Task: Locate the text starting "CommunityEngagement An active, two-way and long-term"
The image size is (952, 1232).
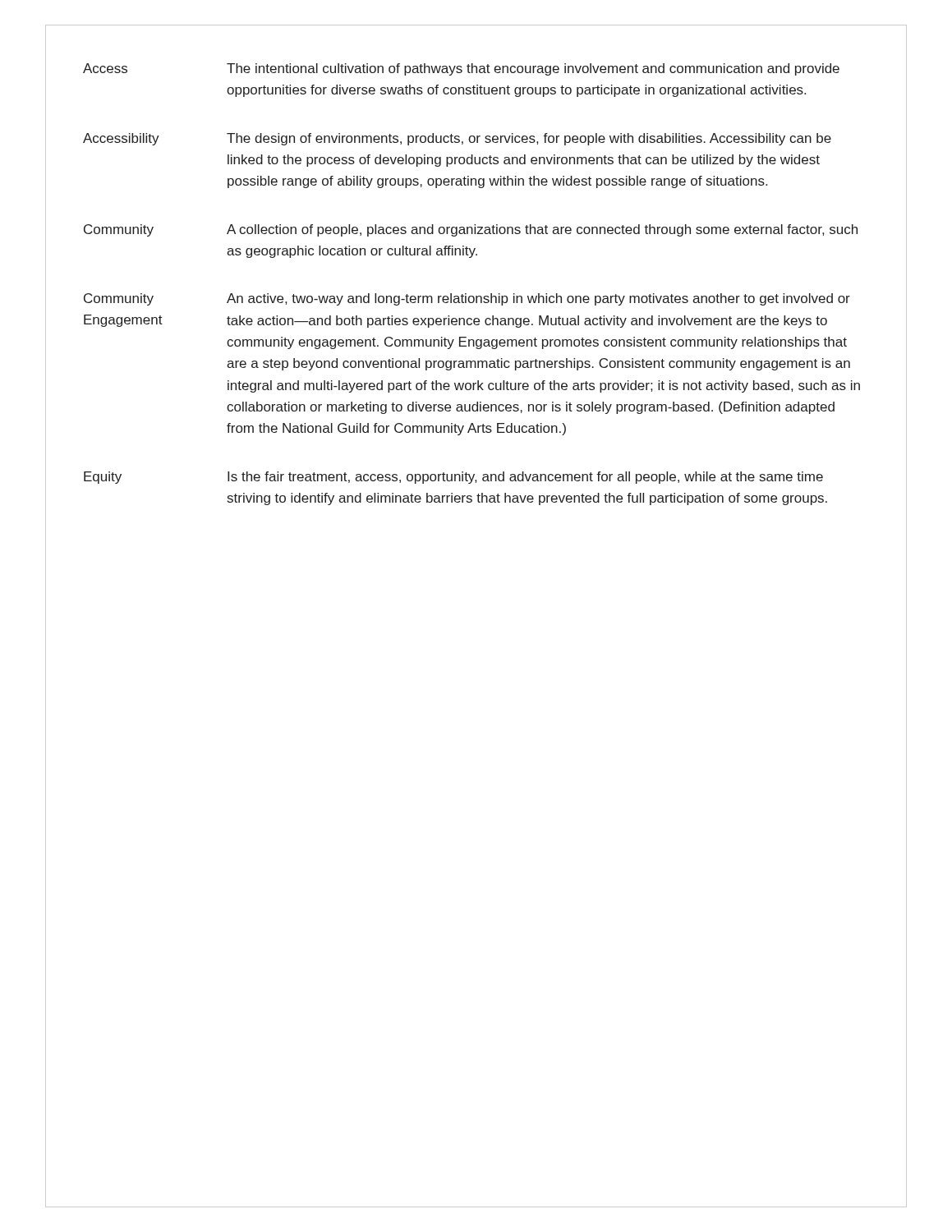Action: [x=472, y=364]
